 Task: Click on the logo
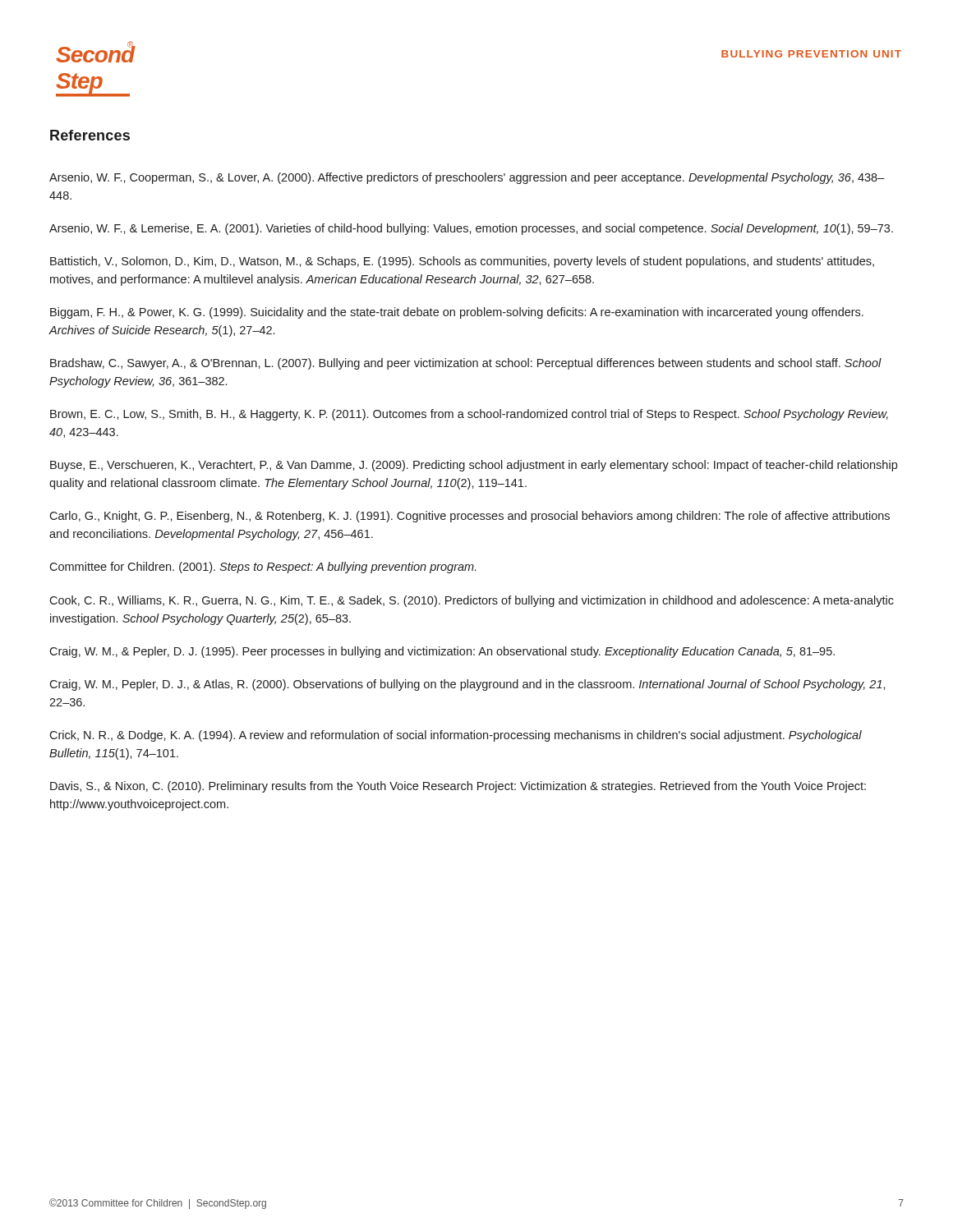coord(94,69)
